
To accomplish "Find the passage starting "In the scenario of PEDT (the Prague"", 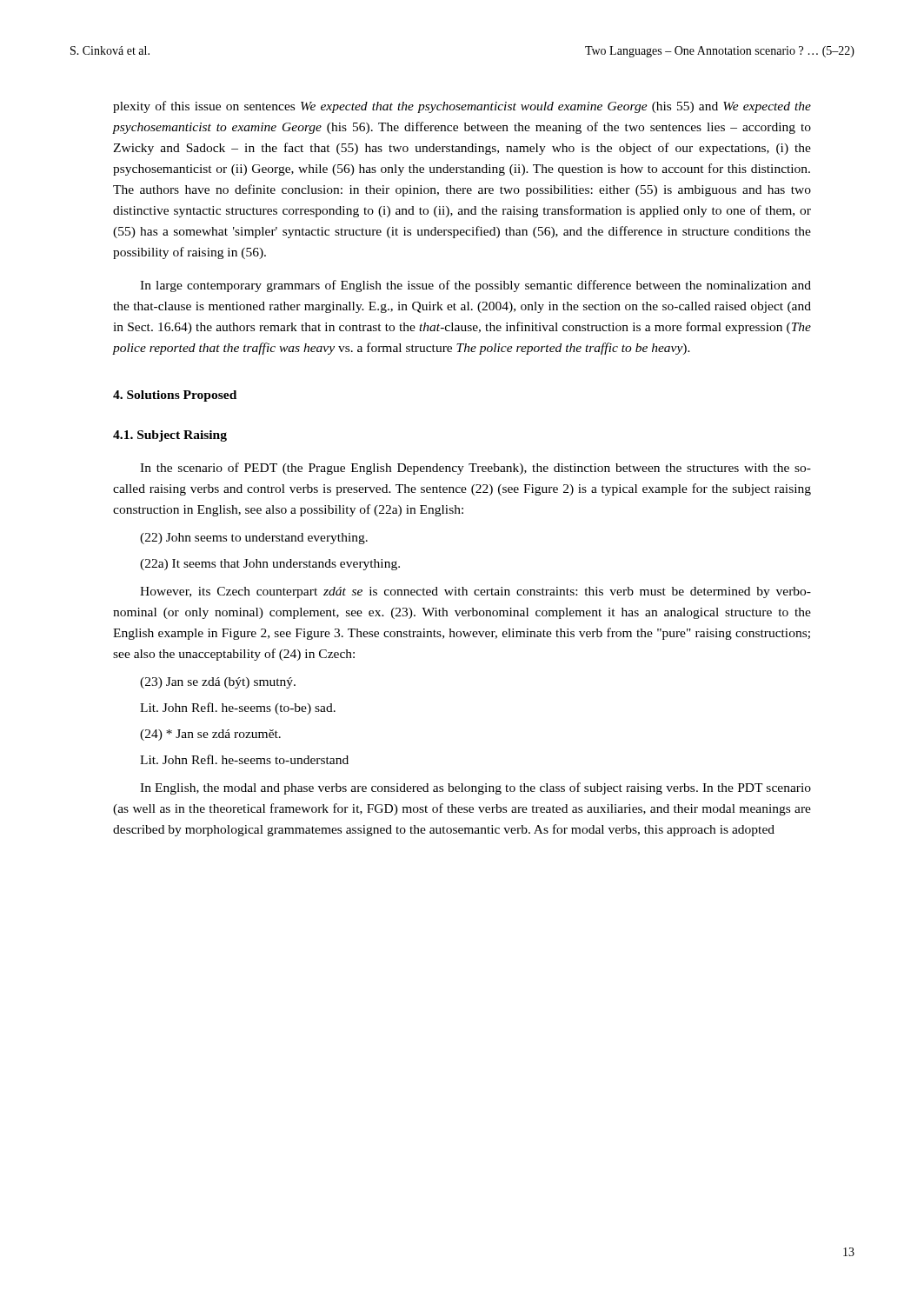I will (x=462, y=489).
